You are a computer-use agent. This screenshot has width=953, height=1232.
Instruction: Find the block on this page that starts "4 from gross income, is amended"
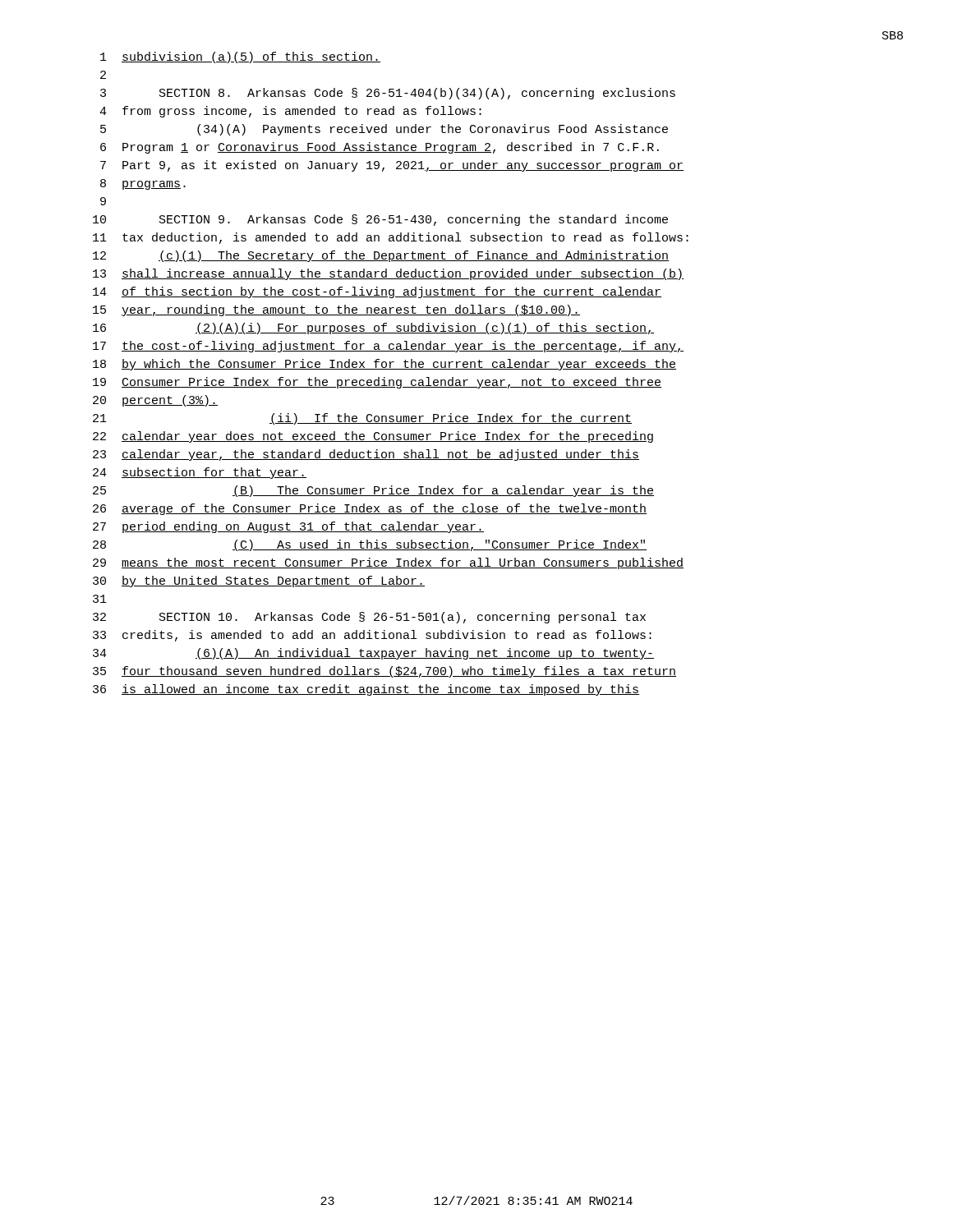tap(283, 113)
